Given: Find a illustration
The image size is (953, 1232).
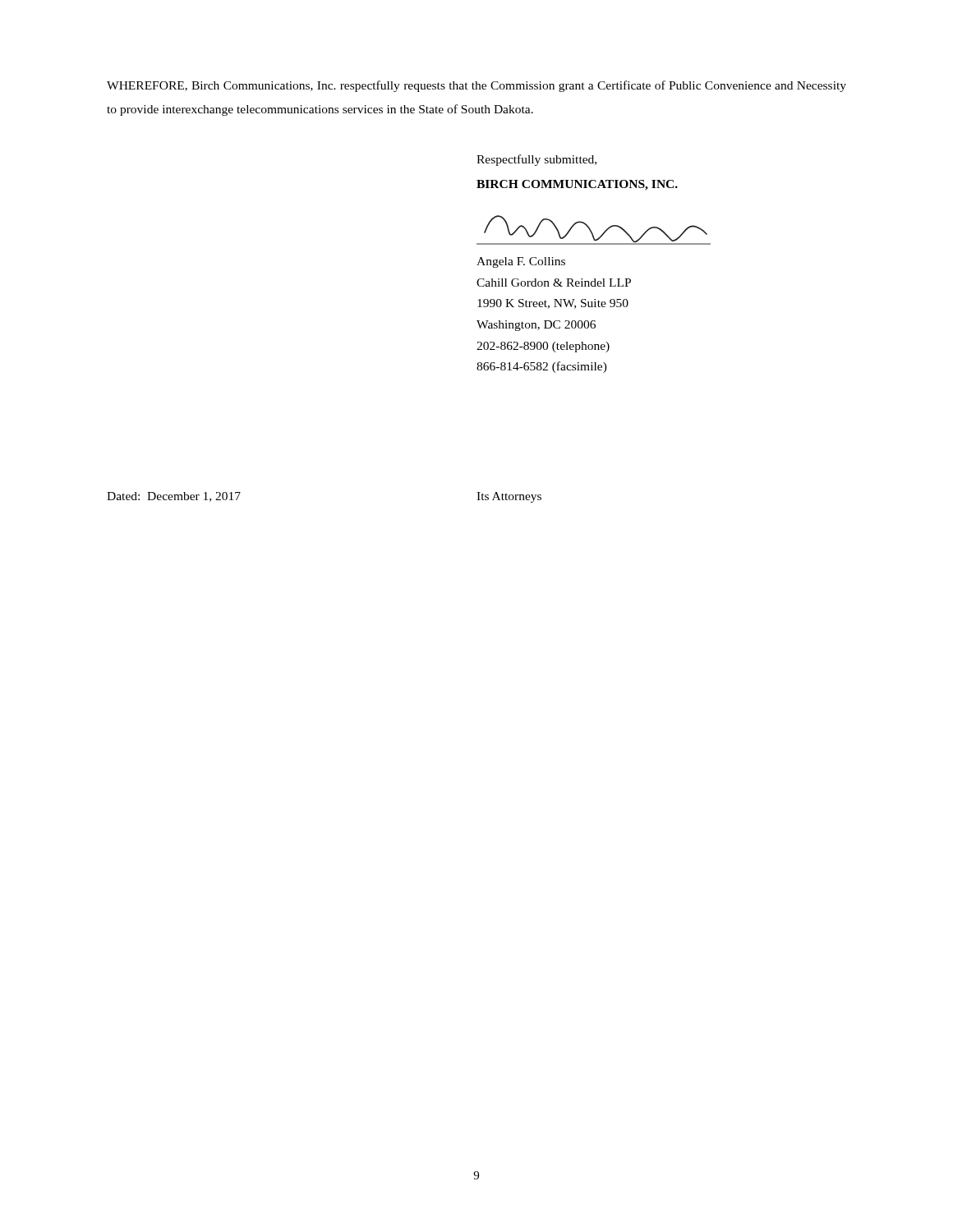Looking at the screenshot, I should 661,224.
